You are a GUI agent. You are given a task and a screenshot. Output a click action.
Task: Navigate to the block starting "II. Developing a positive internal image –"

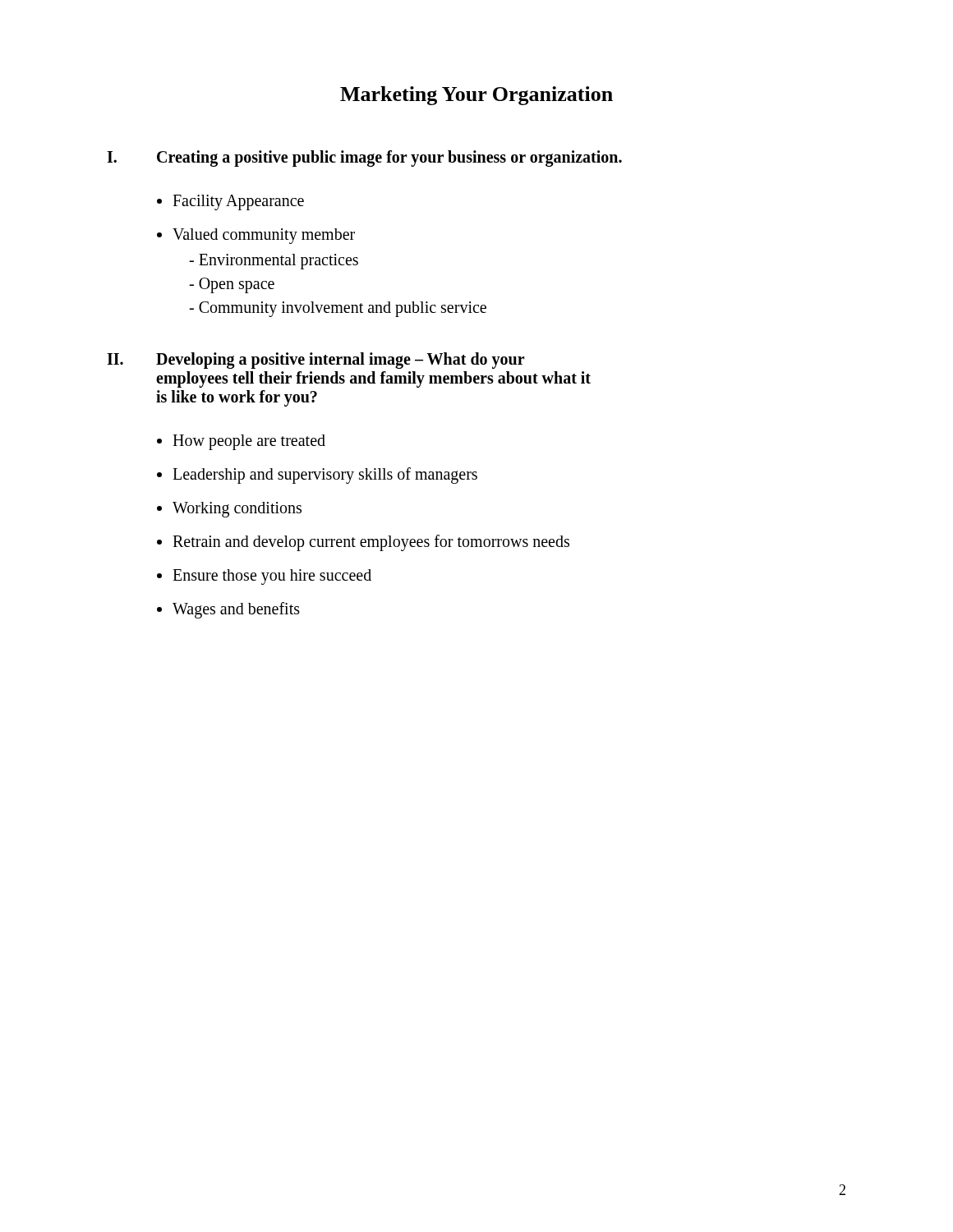click(349, 378)
